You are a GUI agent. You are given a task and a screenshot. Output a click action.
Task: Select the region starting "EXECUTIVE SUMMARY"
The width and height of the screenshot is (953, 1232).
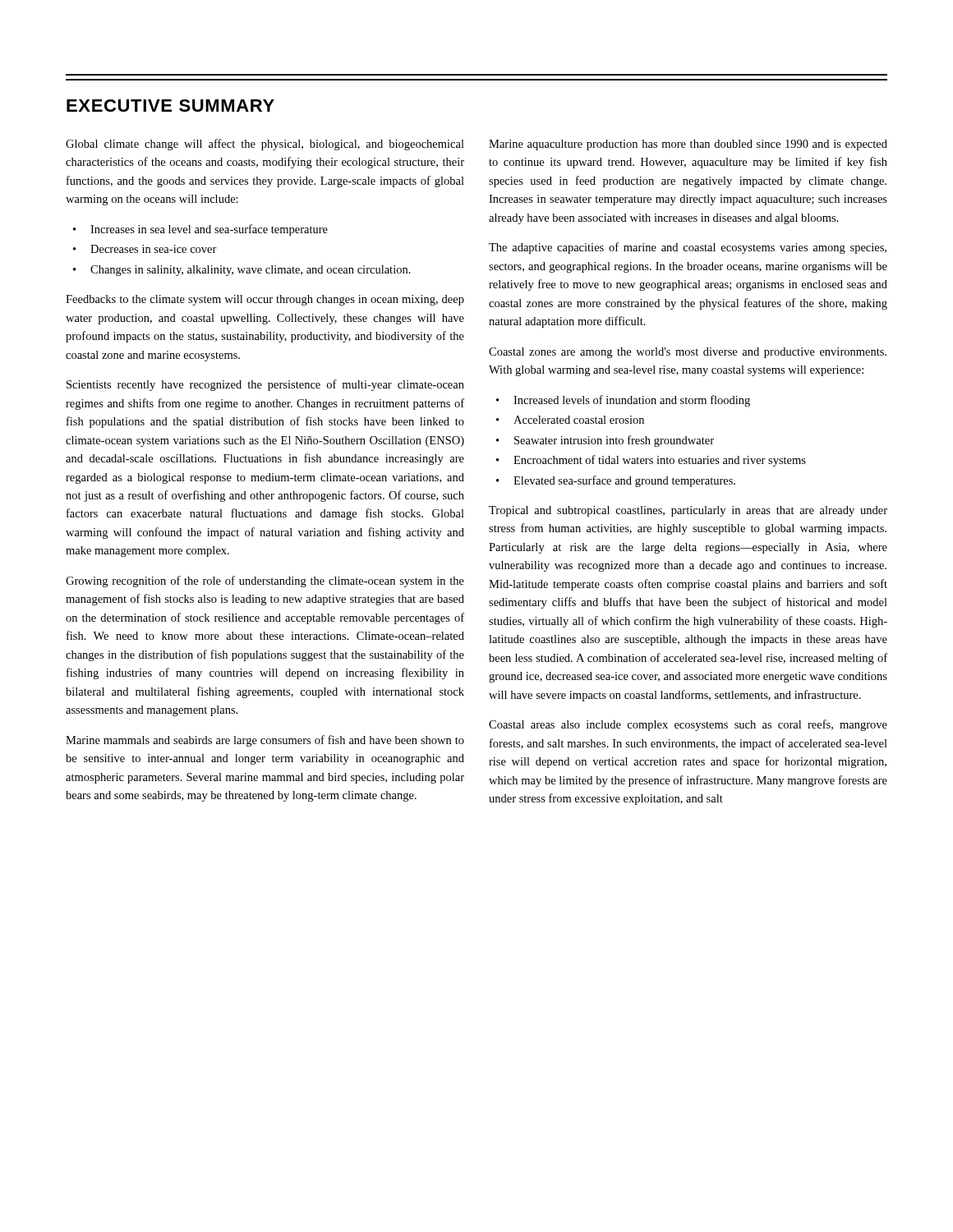(x=170, y=106)
